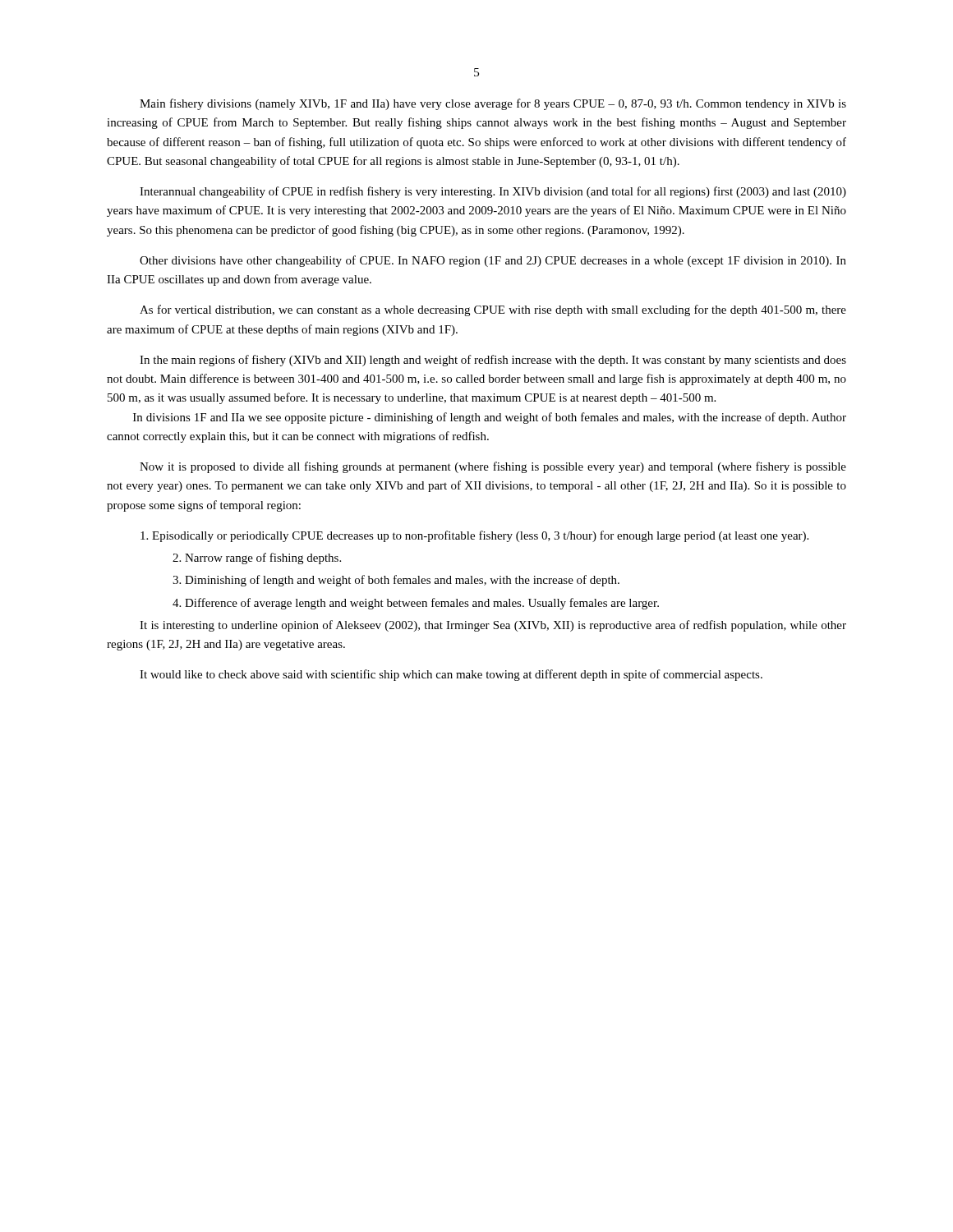953x1232 pixels.
Task: Navigate to the passage starting "4. Difference of average length and weight between"
Action: click(x=416, y=602)
